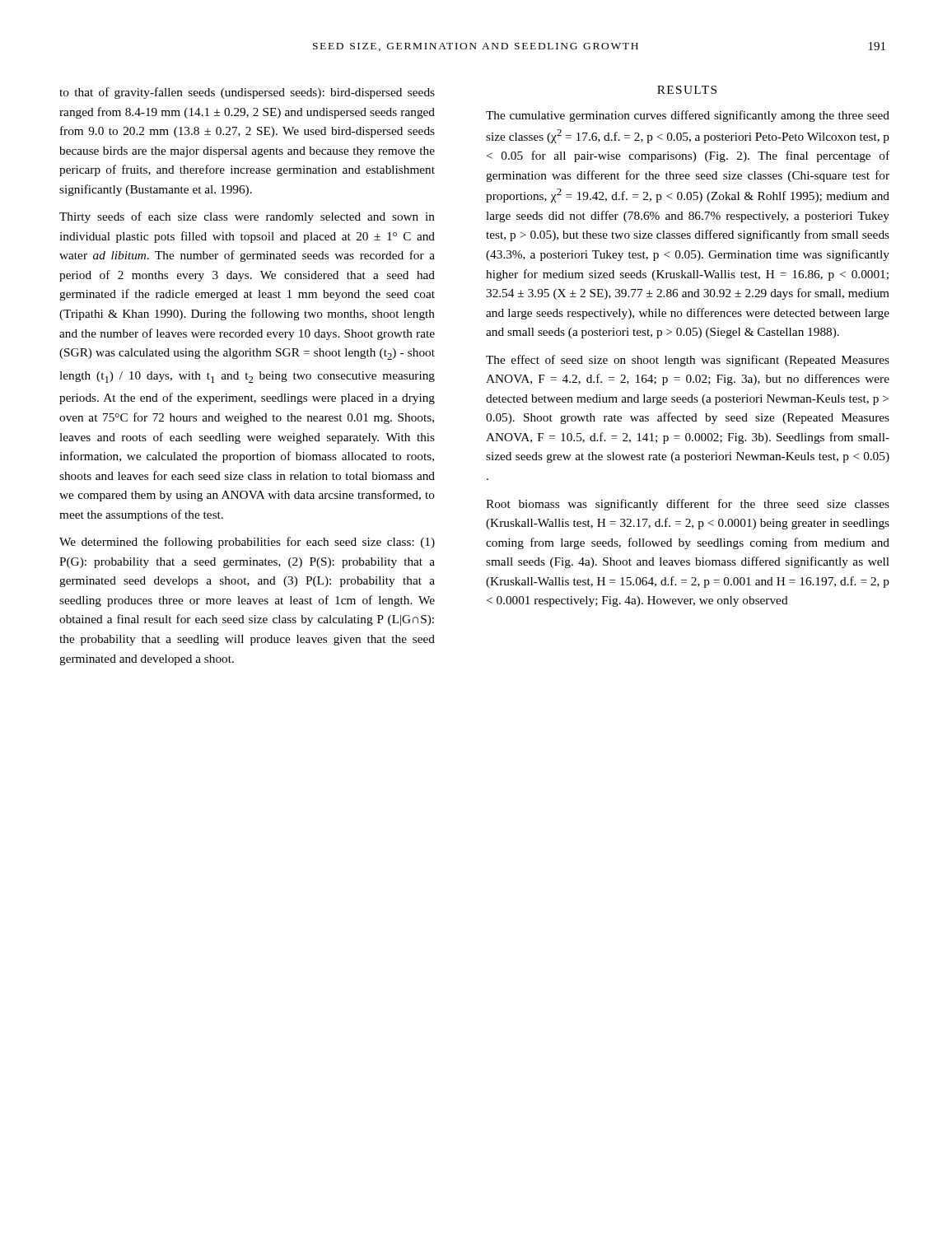Where is the passage that starts "to that of gravity-fallen seeds"?

(x=247, y=141)
